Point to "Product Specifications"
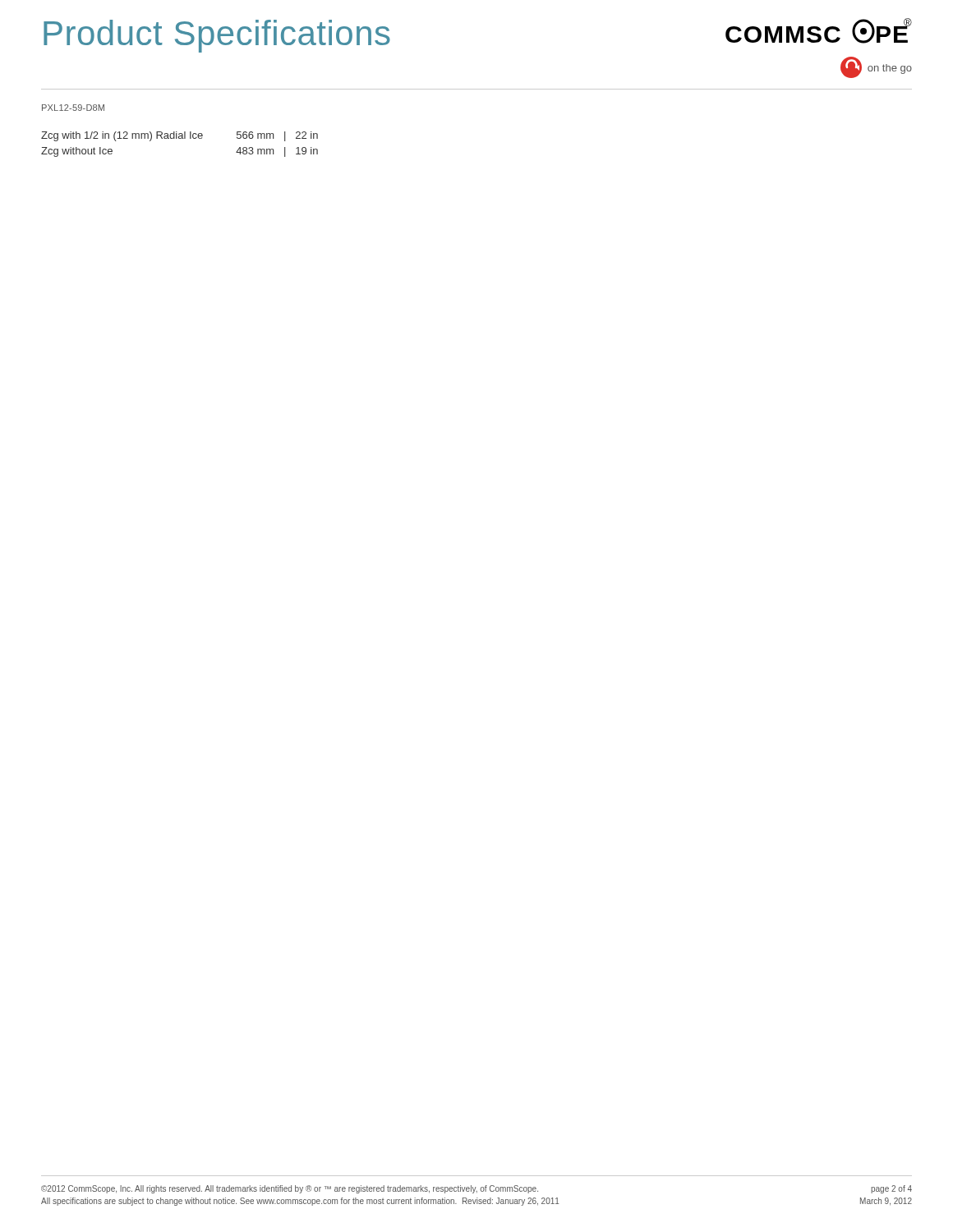Viewport: 953px width, 1232px height. pyautogui.click(x=216, y=34)
